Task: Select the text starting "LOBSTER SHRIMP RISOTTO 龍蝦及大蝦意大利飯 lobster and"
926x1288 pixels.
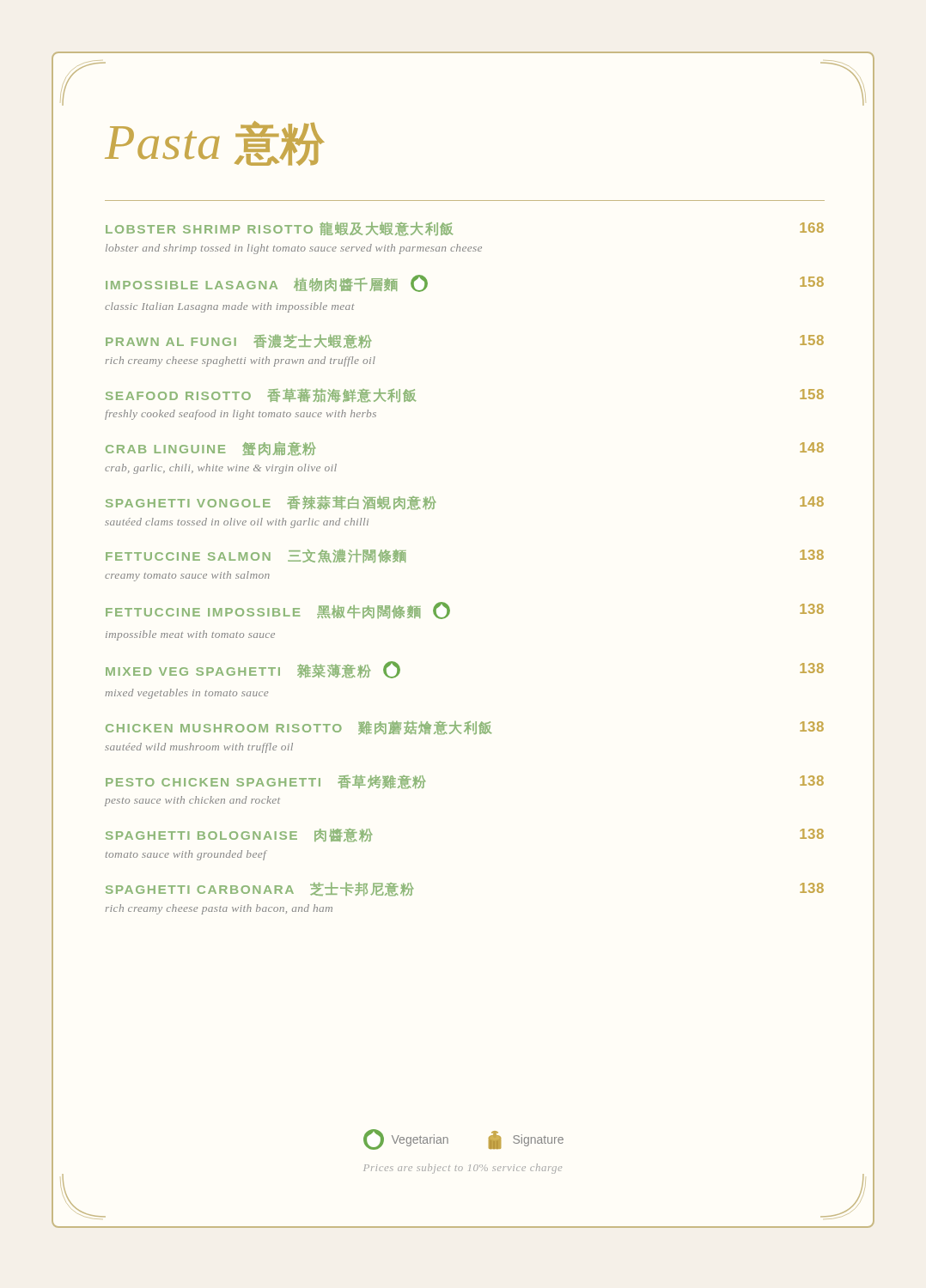Action: pos(465,238)
